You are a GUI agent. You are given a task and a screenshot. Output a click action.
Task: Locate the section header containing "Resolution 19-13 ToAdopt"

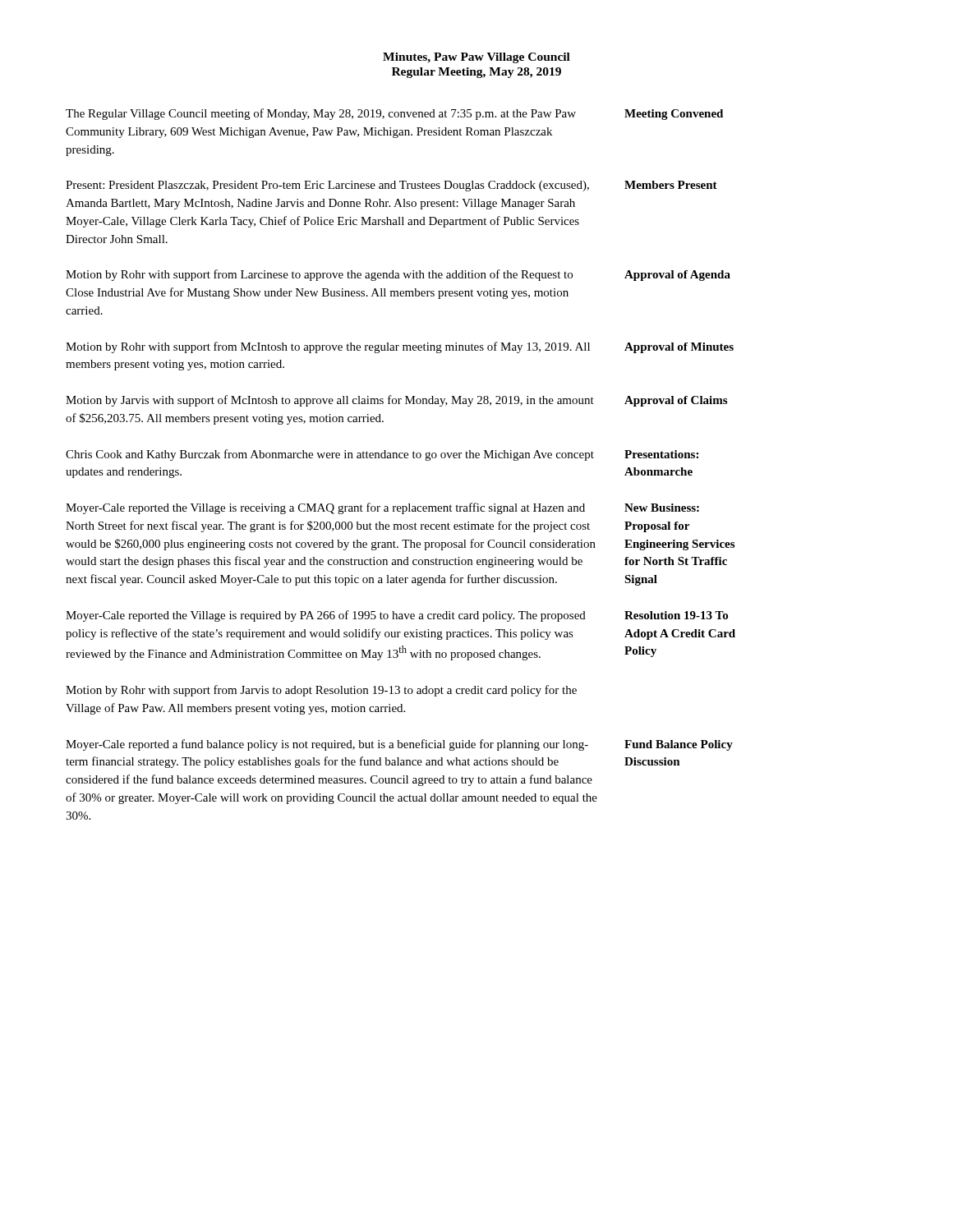coord(680,633)
